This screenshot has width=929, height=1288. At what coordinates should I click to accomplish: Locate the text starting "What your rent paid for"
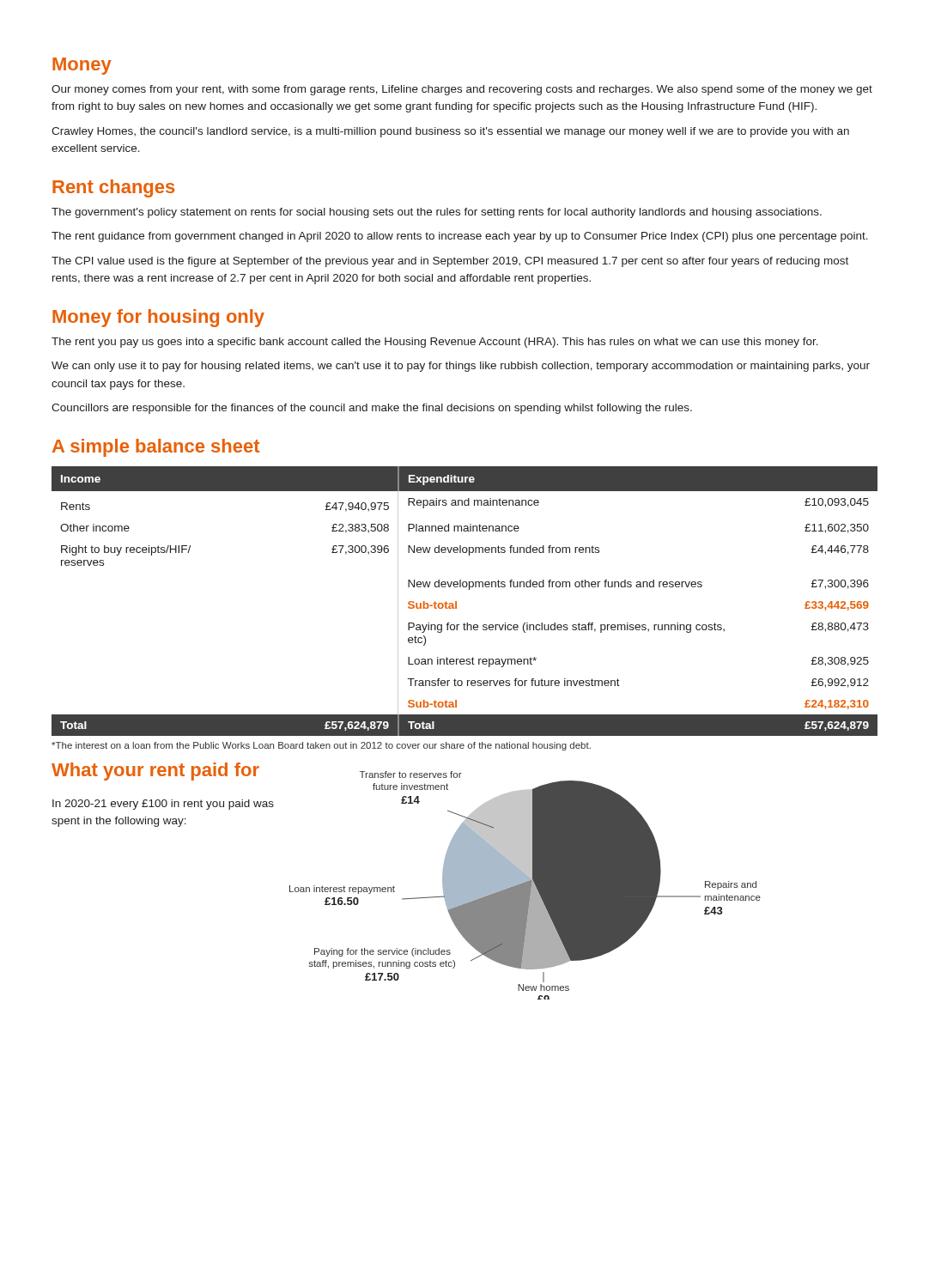[x=155, y=770]
